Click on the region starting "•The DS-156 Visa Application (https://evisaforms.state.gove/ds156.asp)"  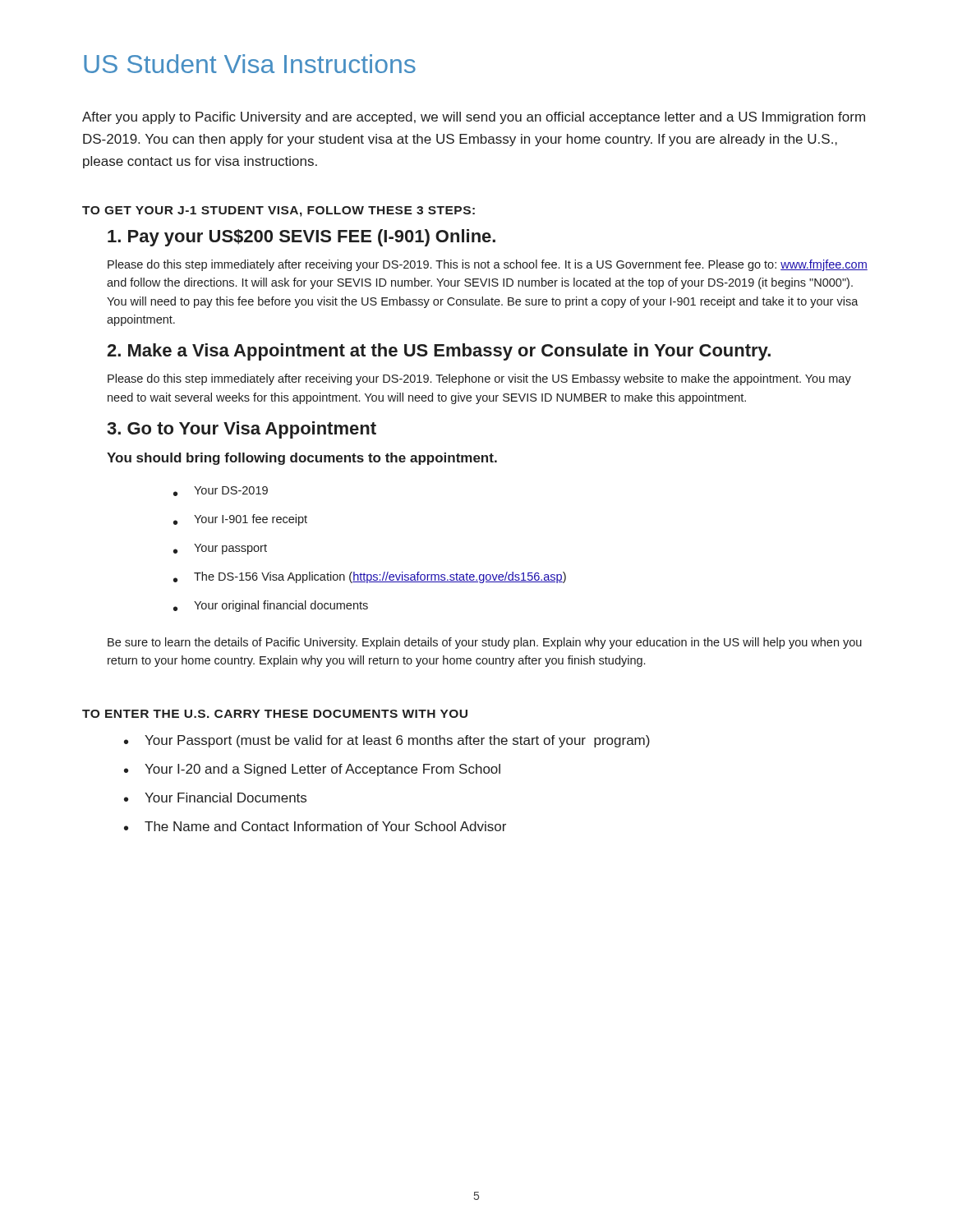pos(369,580)
